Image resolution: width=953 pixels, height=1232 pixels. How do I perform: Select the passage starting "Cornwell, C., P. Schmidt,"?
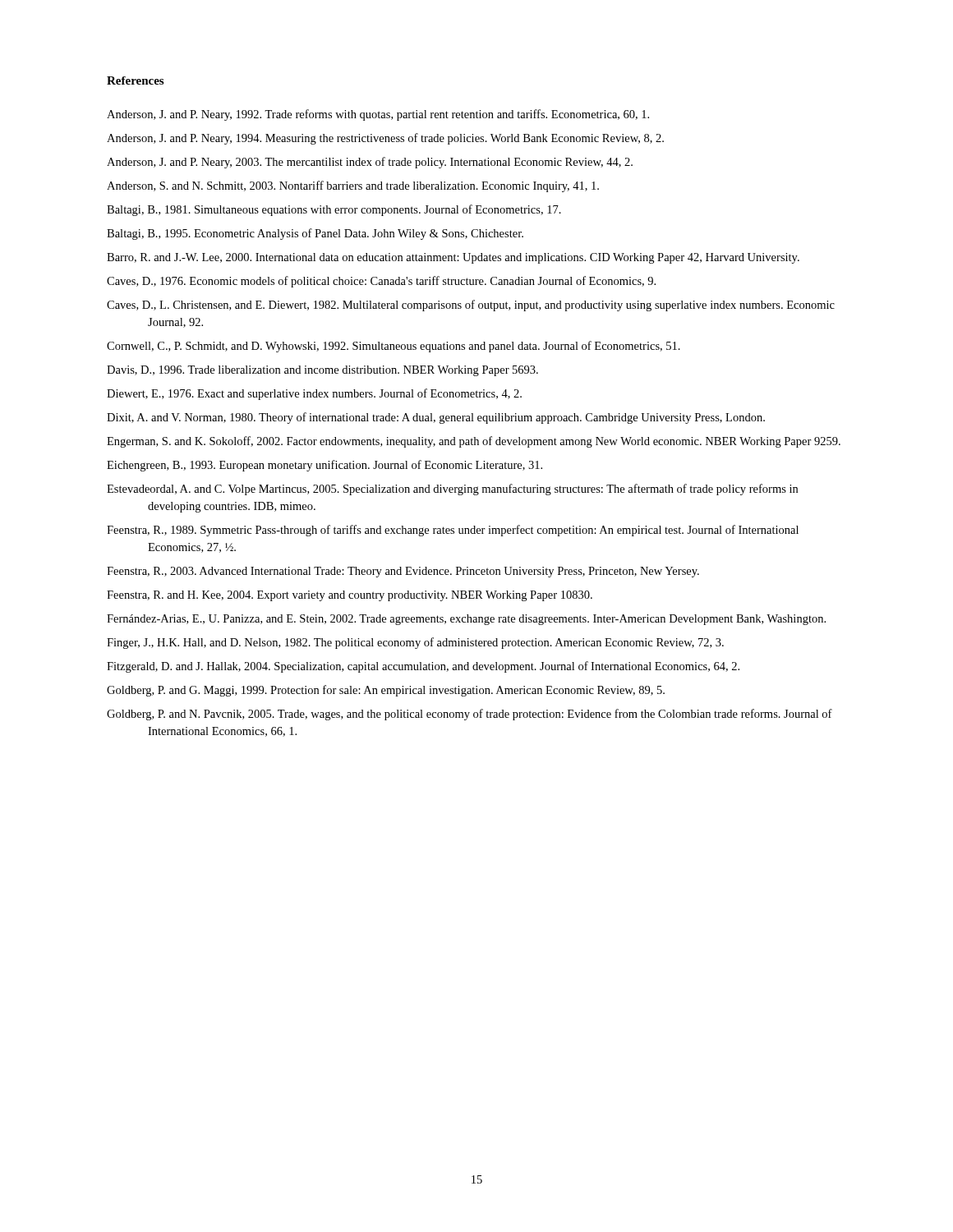pyautogui.click(x=394, y=346)
